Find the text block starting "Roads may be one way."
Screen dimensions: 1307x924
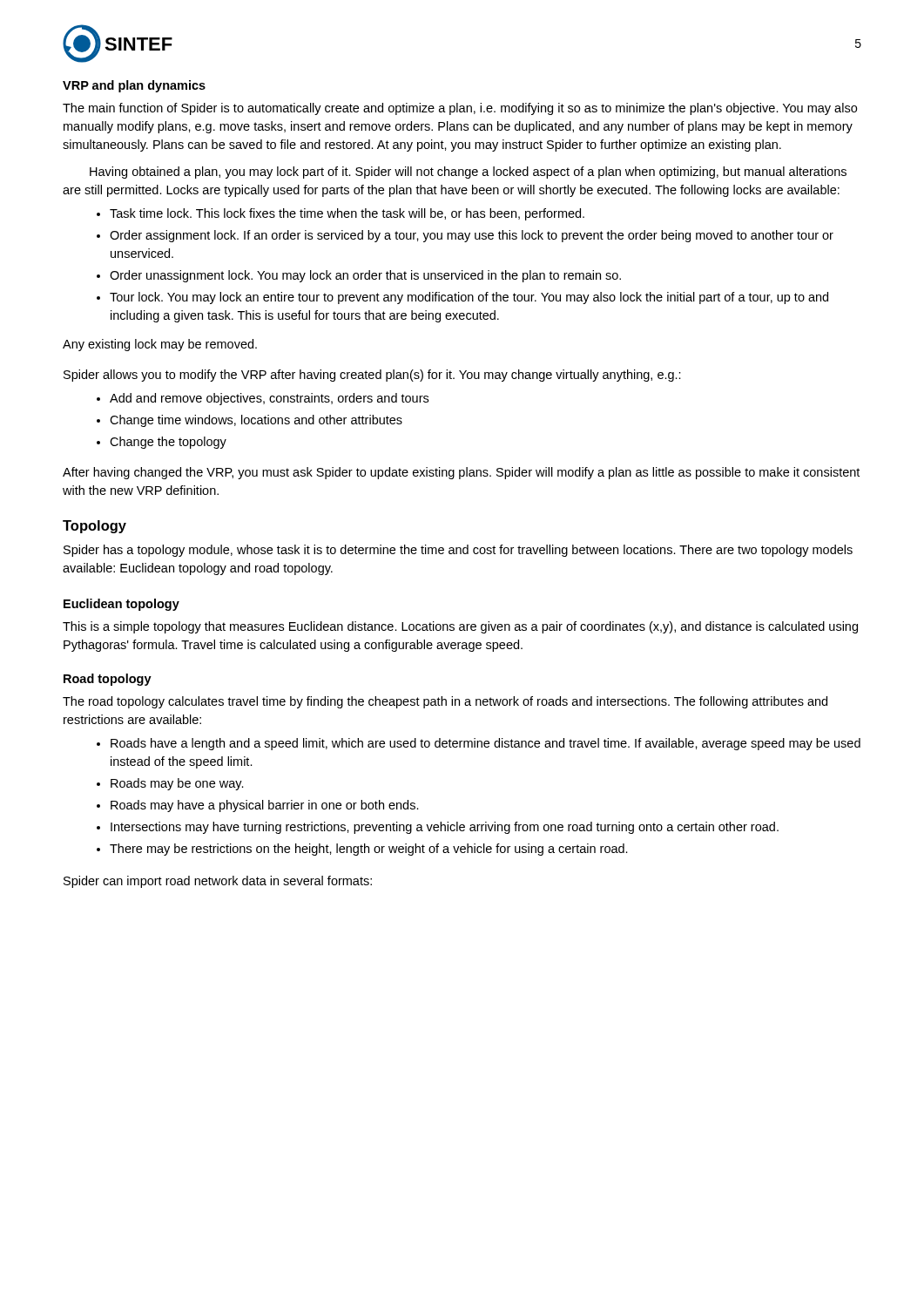[x=170, y=784]
